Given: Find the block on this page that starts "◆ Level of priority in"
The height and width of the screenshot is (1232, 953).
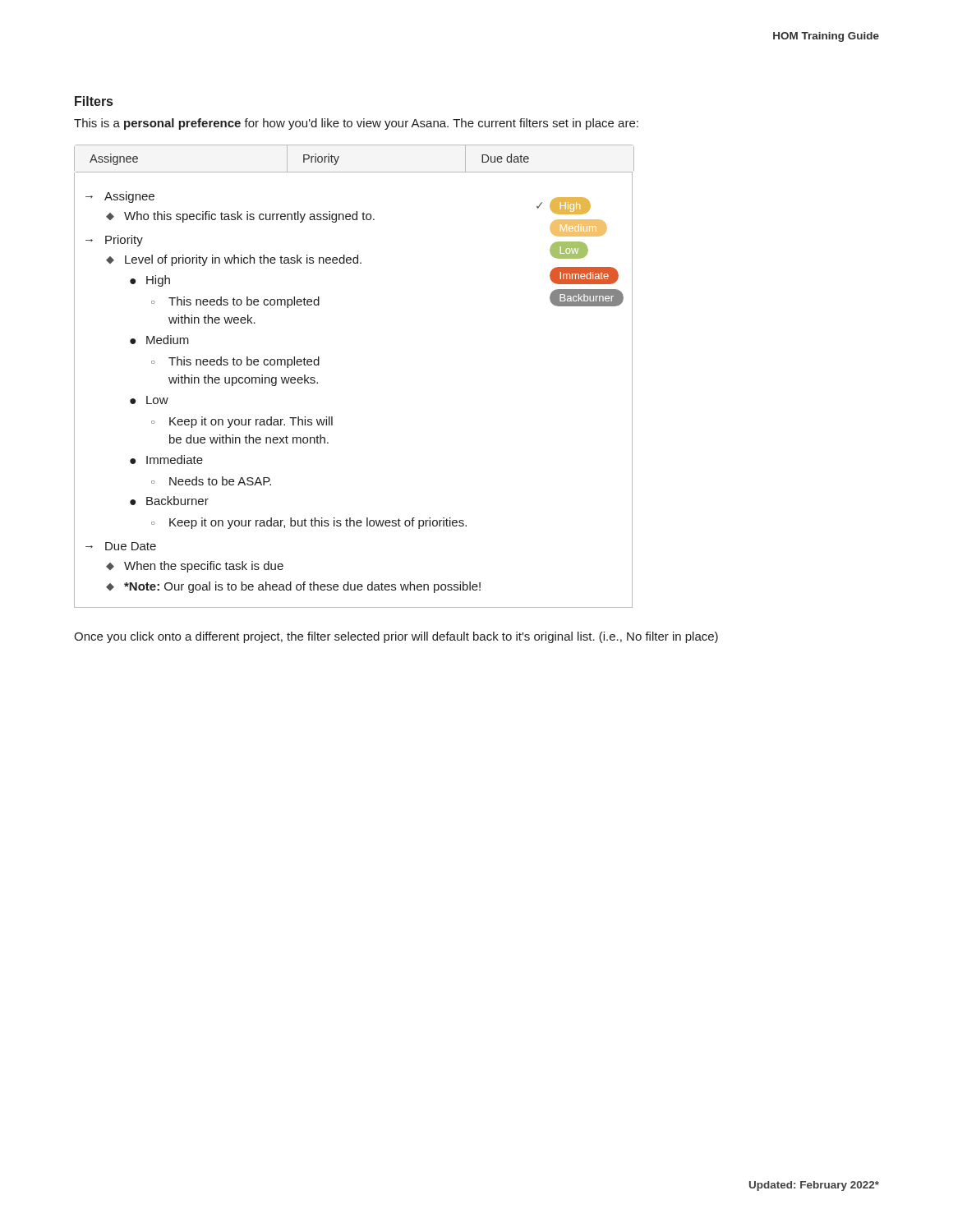Looking at the screenshot, I should pyautogui.click(x=234, y=260).
